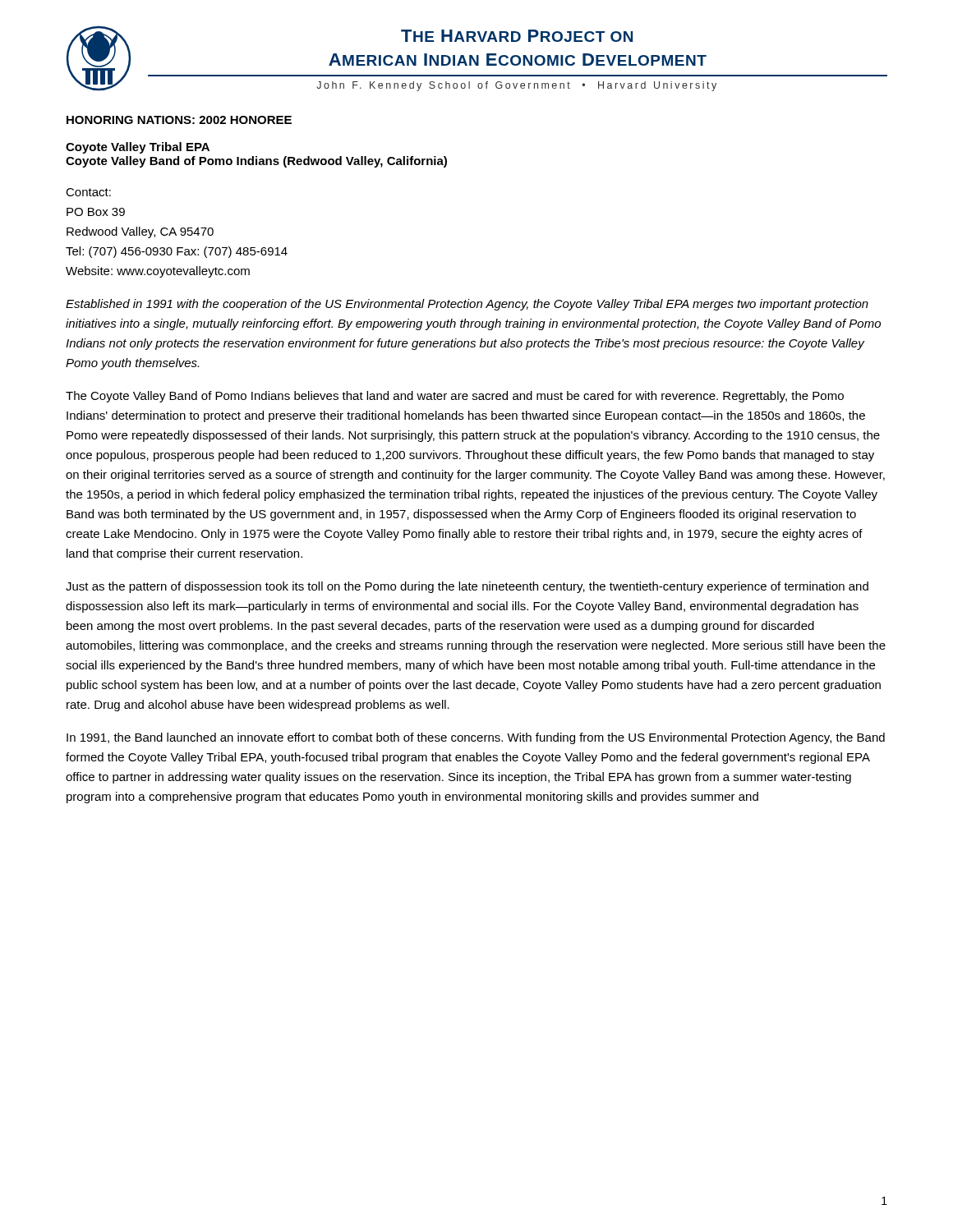Locate the block starting "The Coyote Valley Band of Pomo Indians"
This screenshot has width=953, height=1232.
tap(476, 475)
